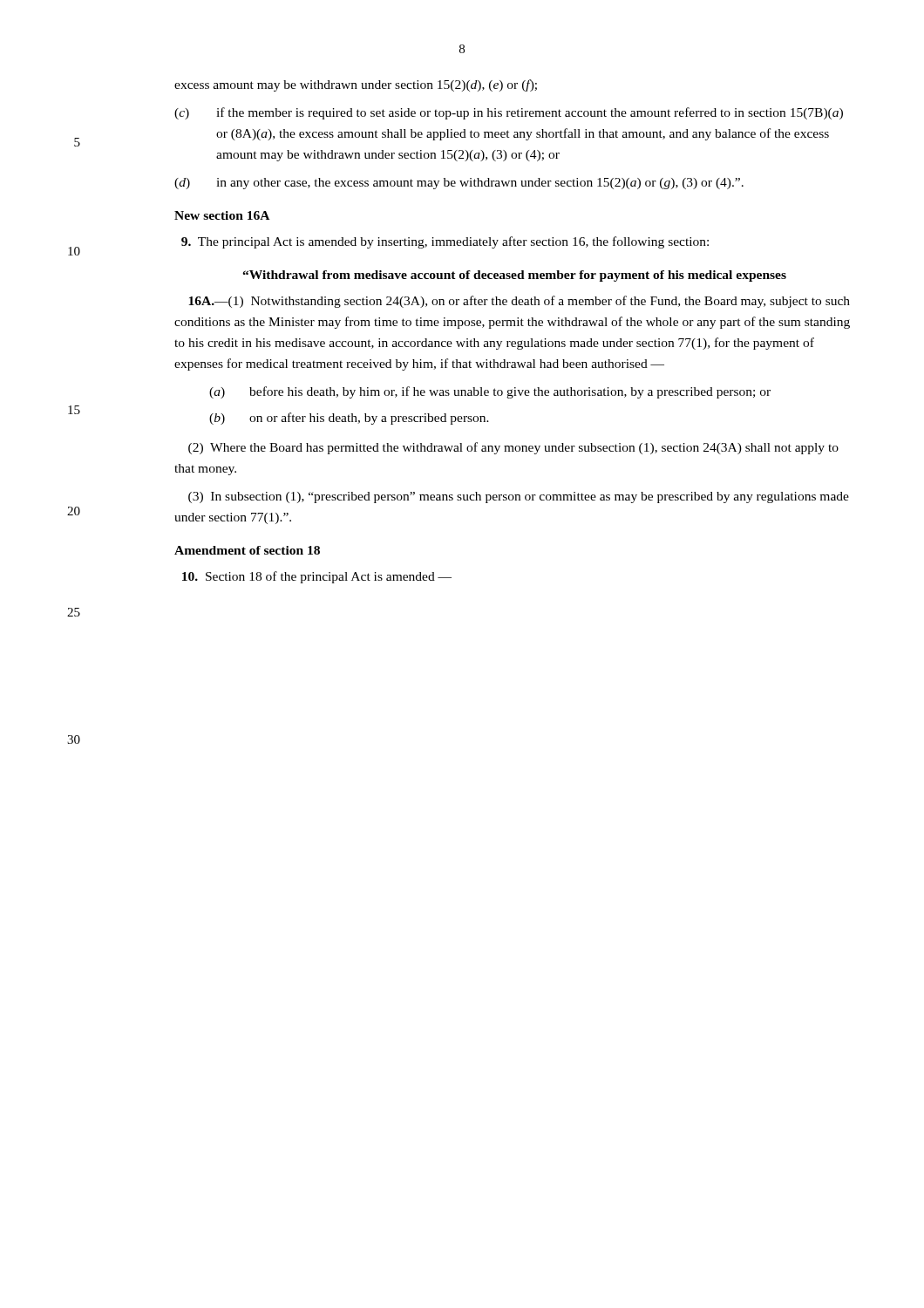The width and height of the screenshot is (924, 1308).
Task: Click on the section header that reads "Amendment of section 18"
Action: click(247, 550)
